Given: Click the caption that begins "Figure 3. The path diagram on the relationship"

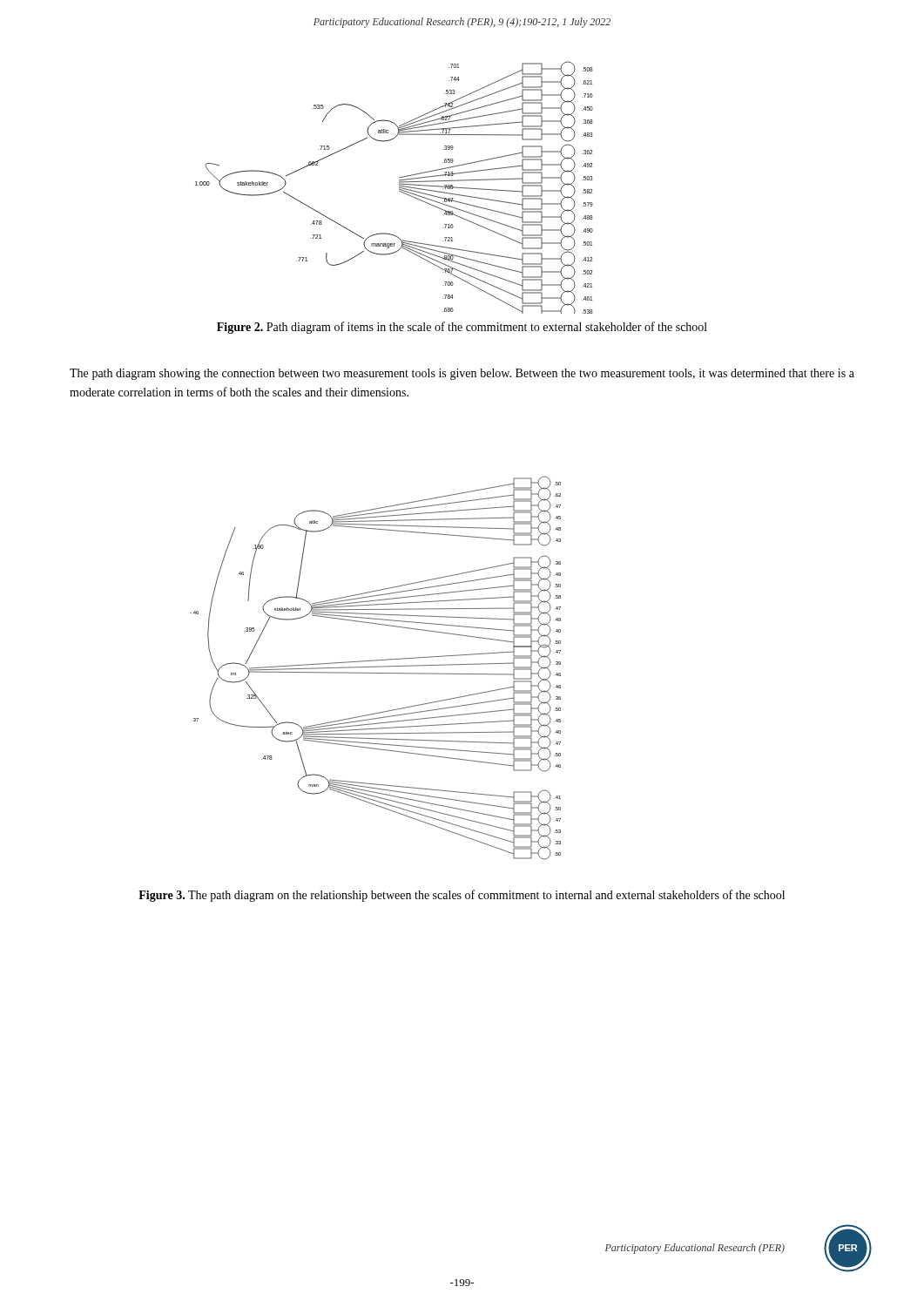Looking at the screenshot, I should coord(462,895).
